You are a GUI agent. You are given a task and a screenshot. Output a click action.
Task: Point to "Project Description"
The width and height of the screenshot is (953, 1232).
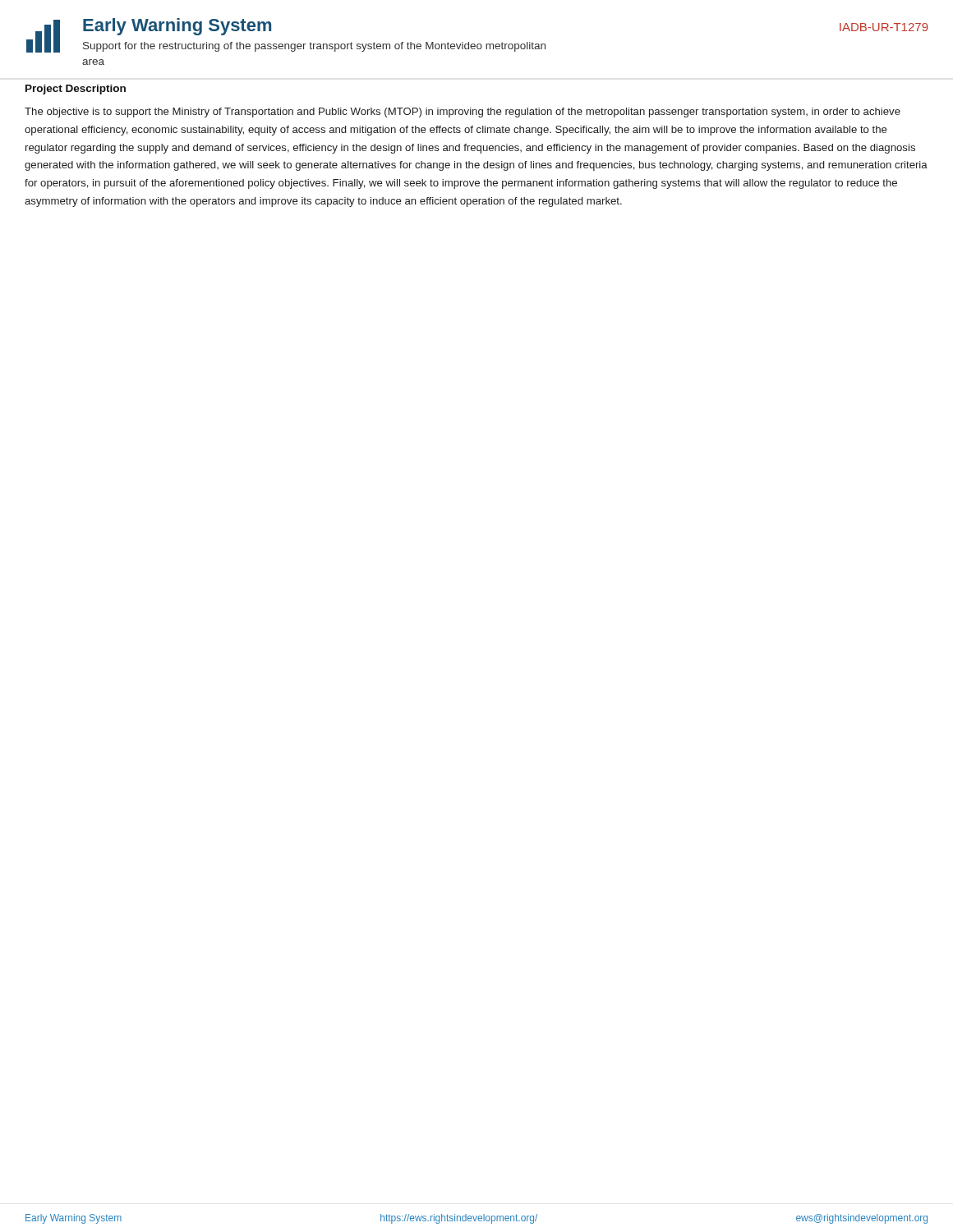click(76, 88)
